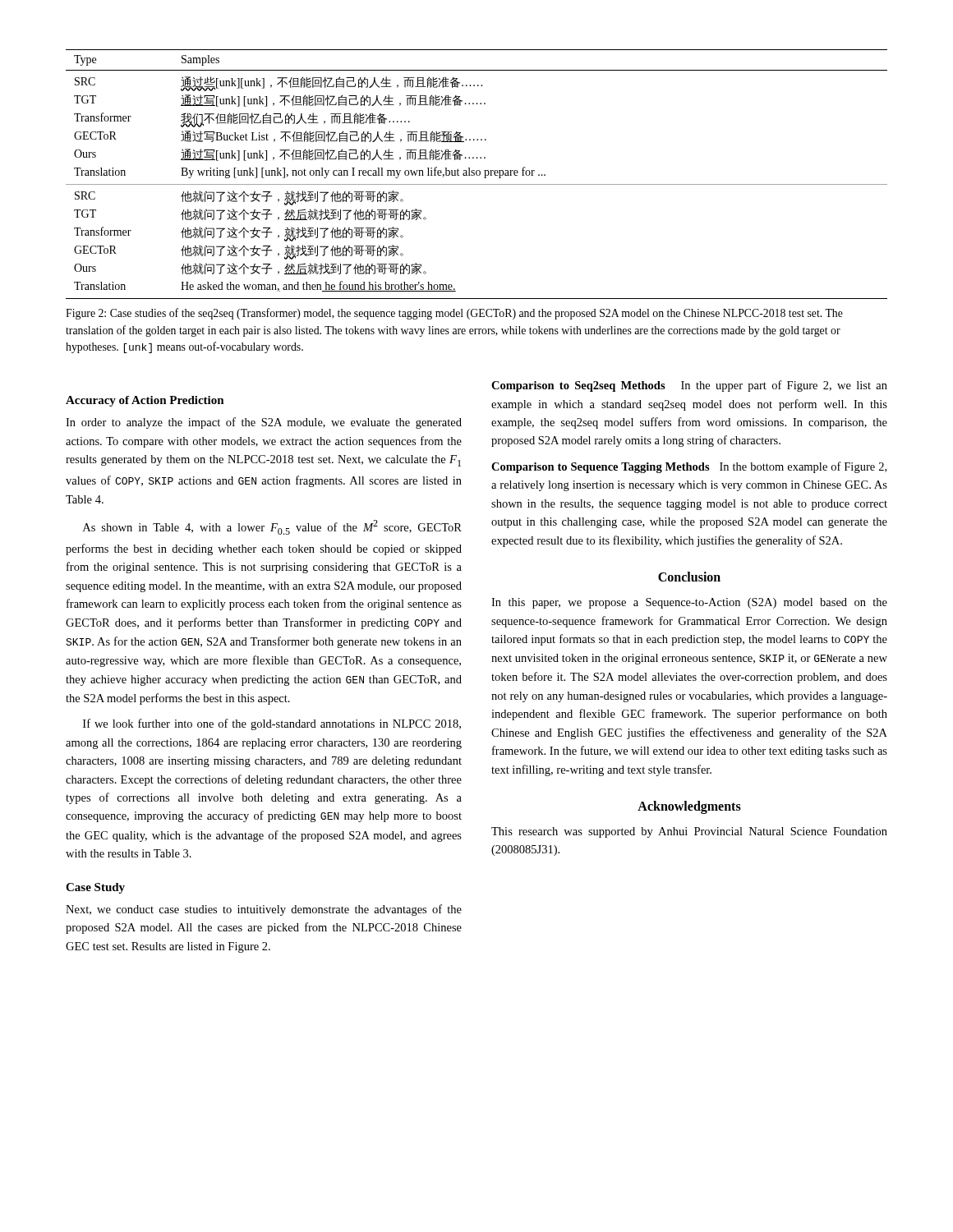This screenshot has width=953, height=1232.
Task: Select the text block with the text "This research was supported by Anhui Provincial"
Action: click(689, 841)
